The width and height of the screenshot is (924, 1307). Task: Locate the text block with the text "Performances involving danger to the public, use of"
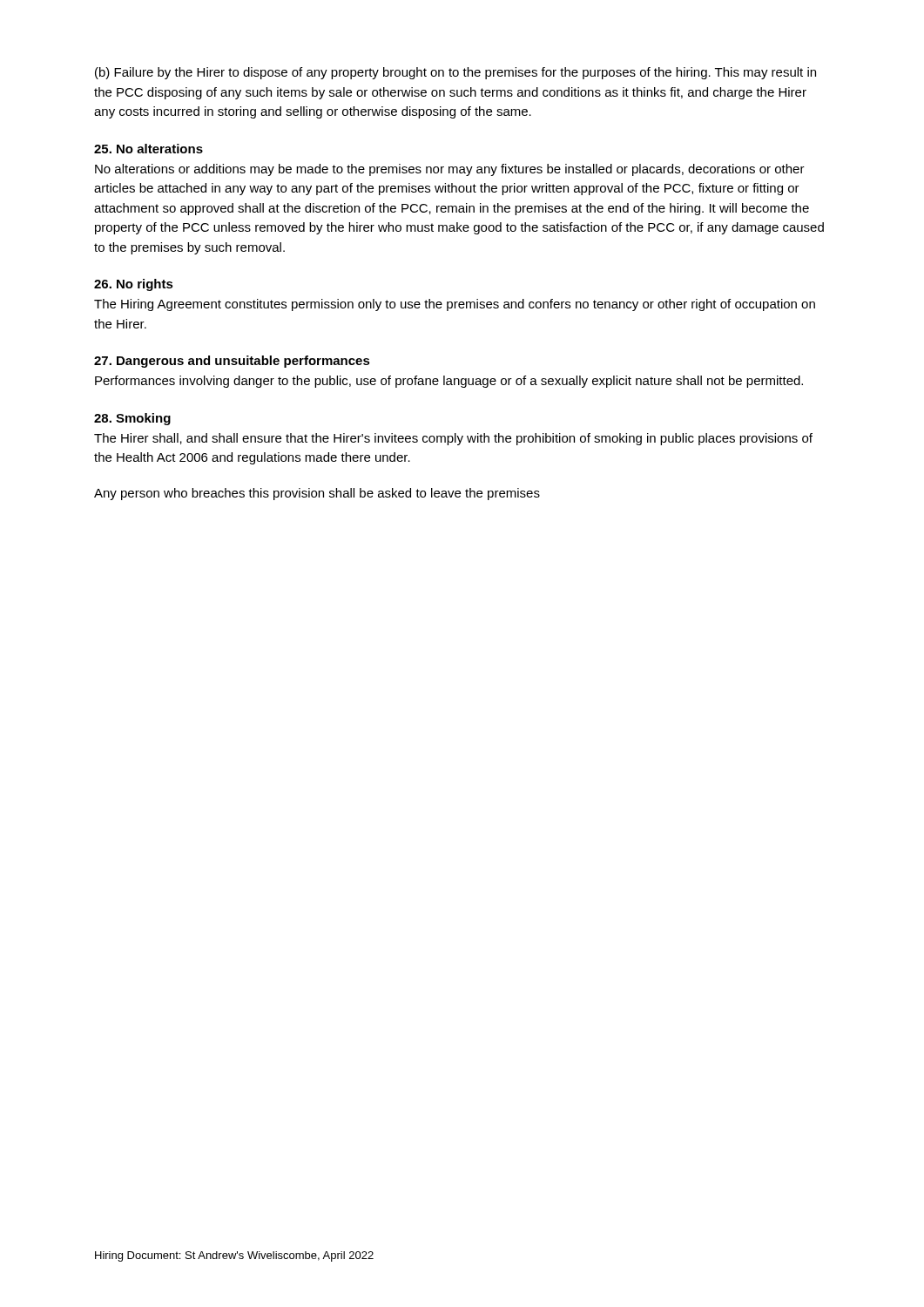pyautogui.click(x=449, y=380)
